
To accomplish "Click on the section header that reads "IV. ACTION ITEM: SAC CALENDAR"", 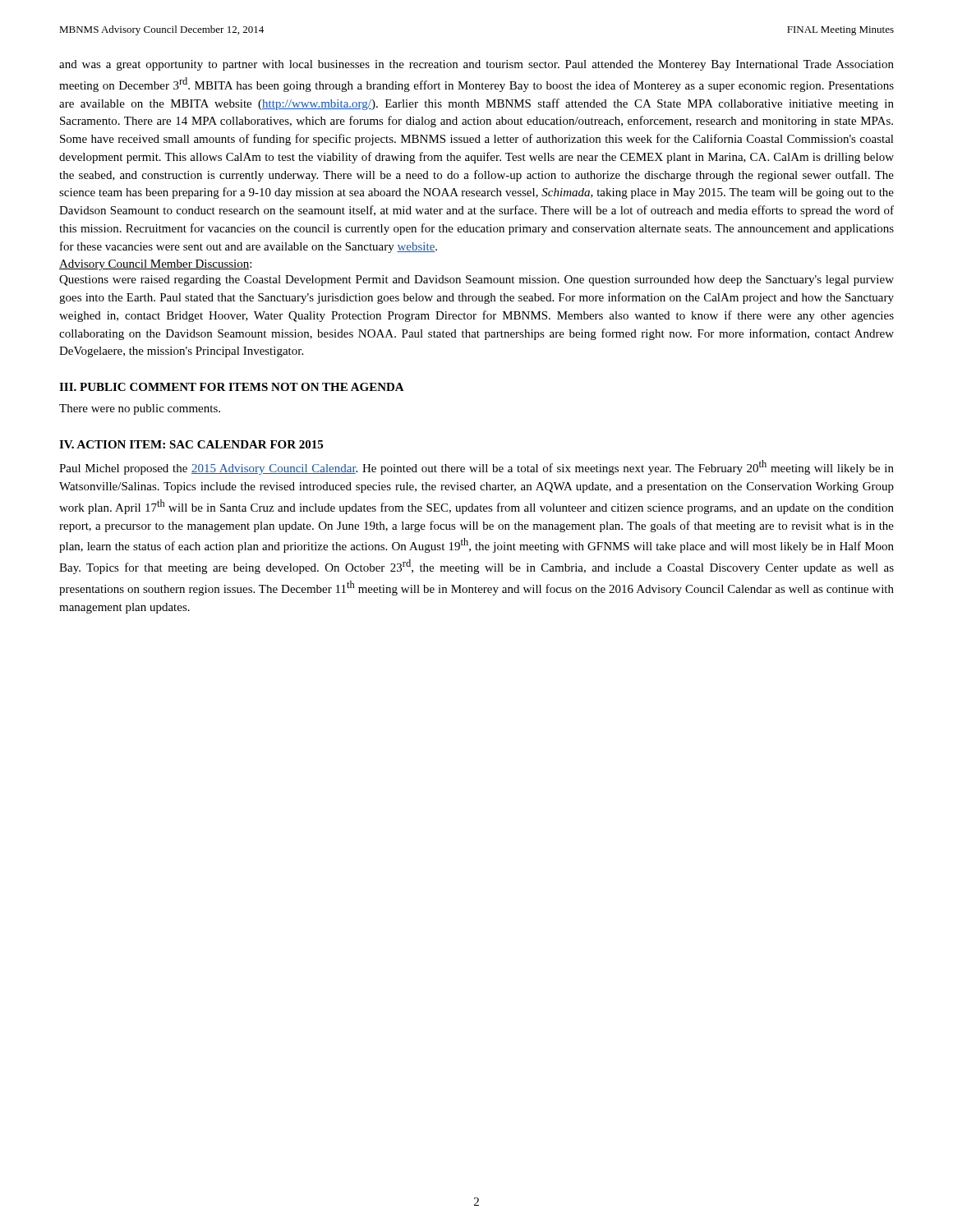I will click(191, 444).
